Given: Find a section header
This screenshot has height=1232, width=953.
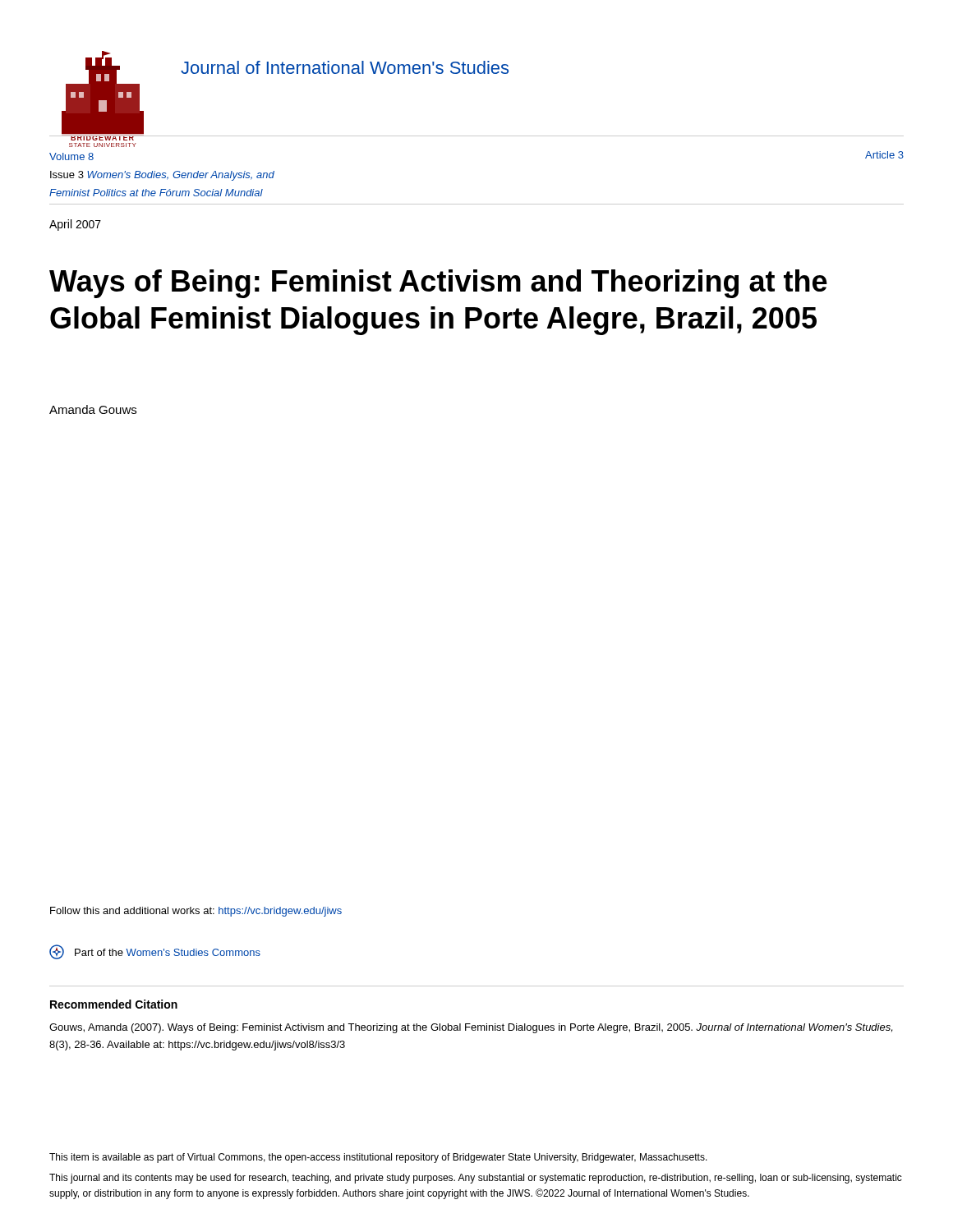Looking at the screenshot, I should 476,1026.
